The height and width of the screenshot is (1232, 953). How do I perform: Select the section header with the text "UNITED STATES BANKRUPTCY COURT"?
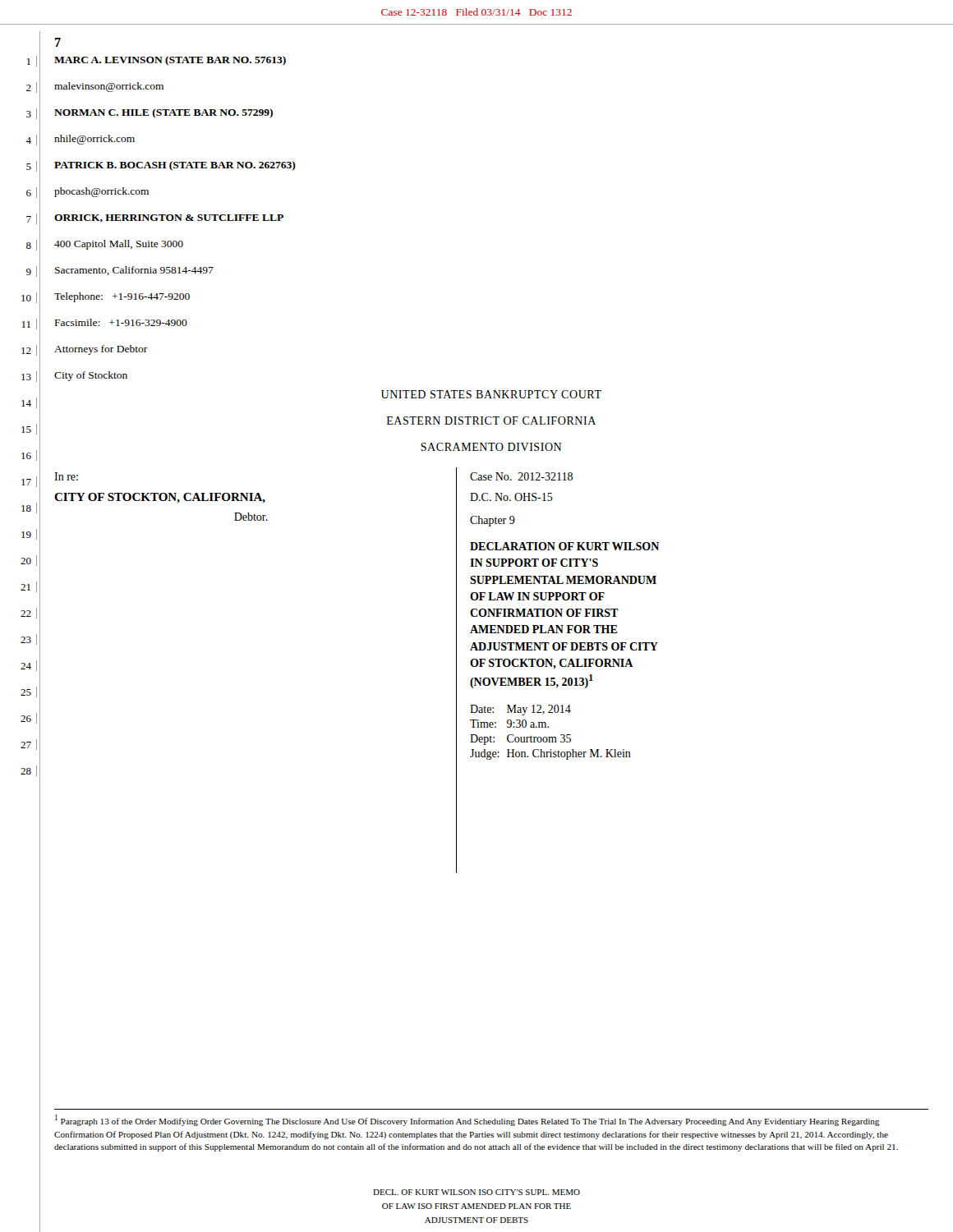(x=491, y=395)
